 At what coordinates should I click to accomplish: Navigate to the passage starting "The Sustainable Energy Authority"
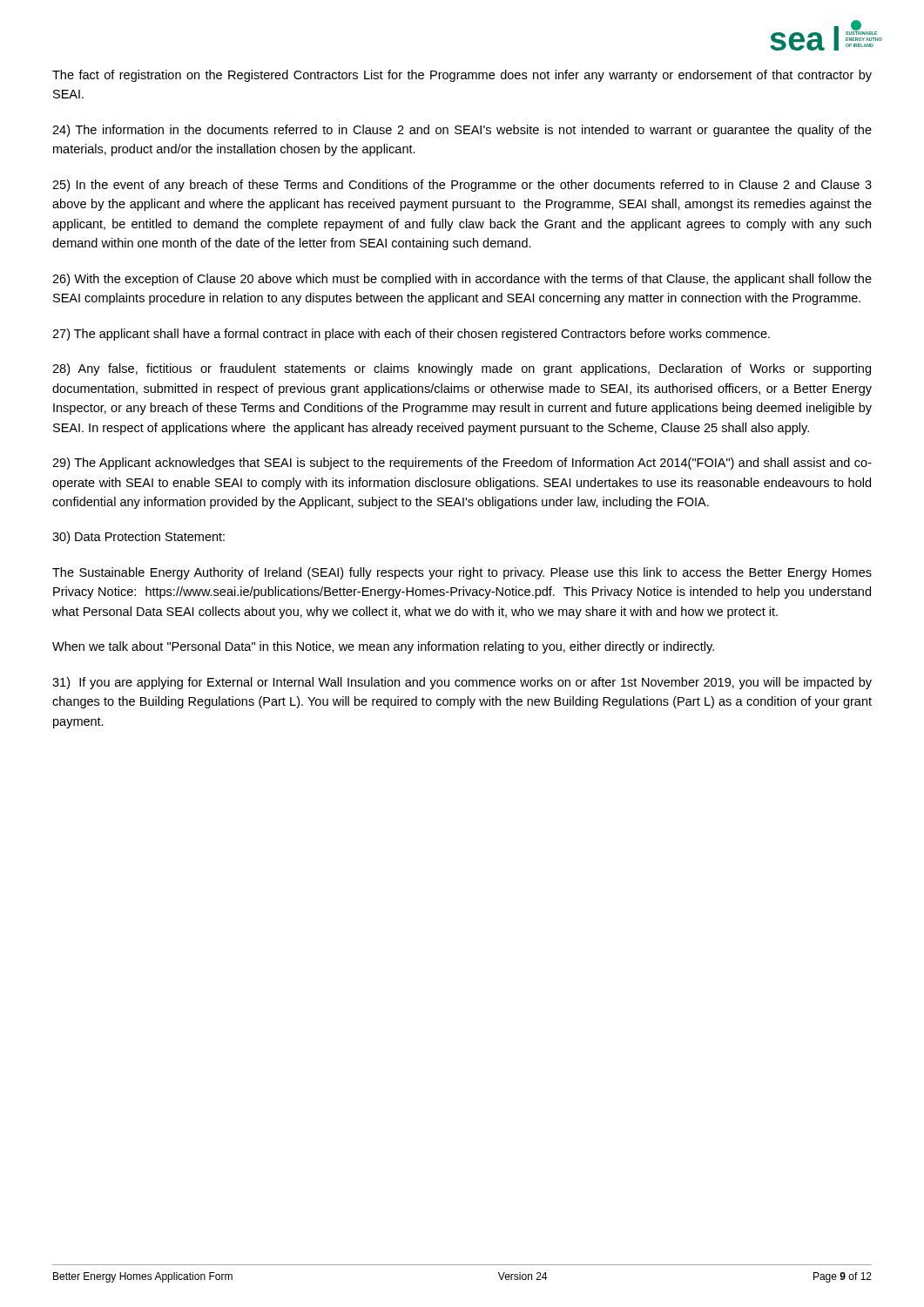coord(462,592)
